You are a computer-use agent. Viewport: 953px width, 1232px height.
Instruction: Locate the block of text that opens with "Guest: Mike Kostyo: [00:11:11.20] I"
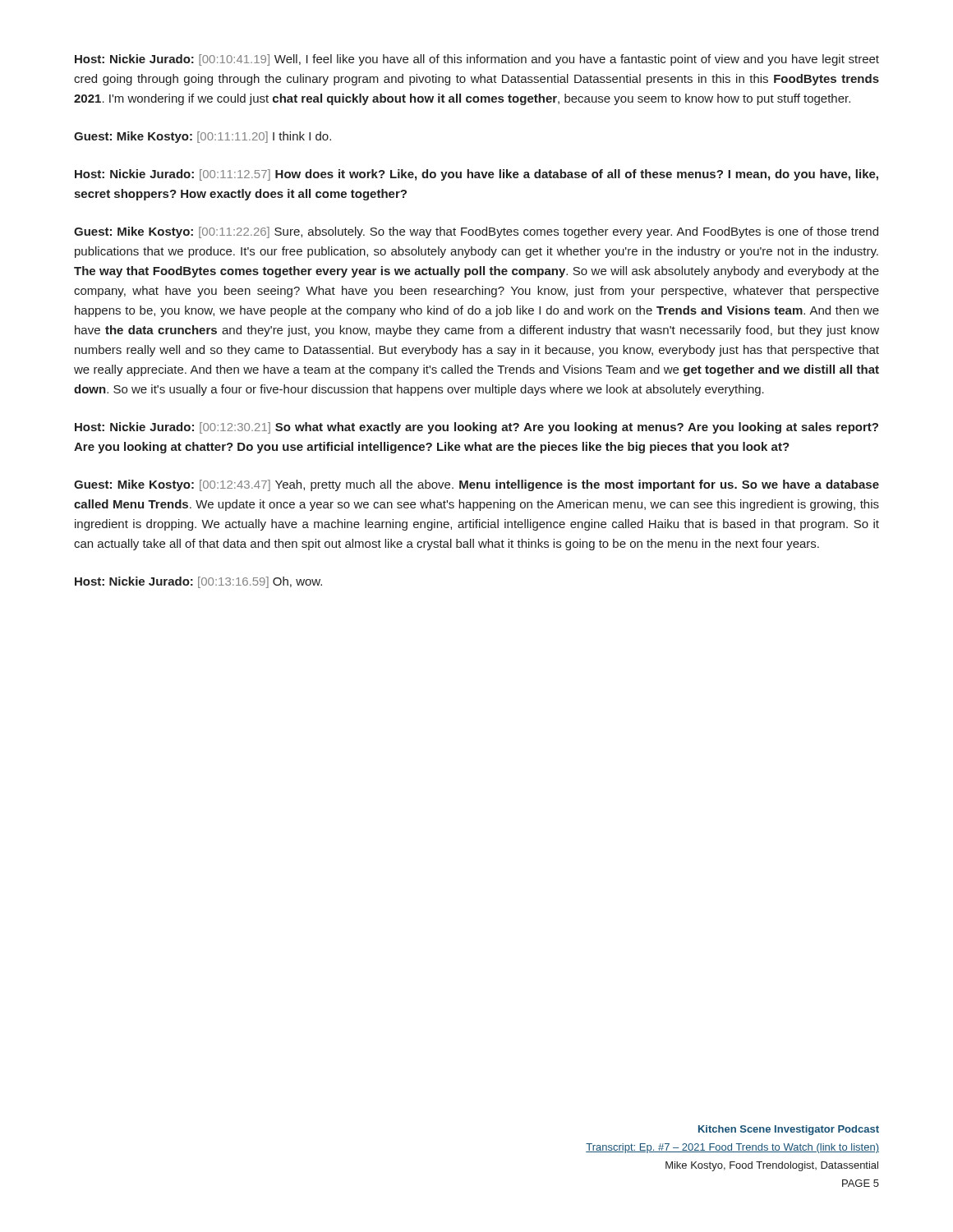coord(203,136)
